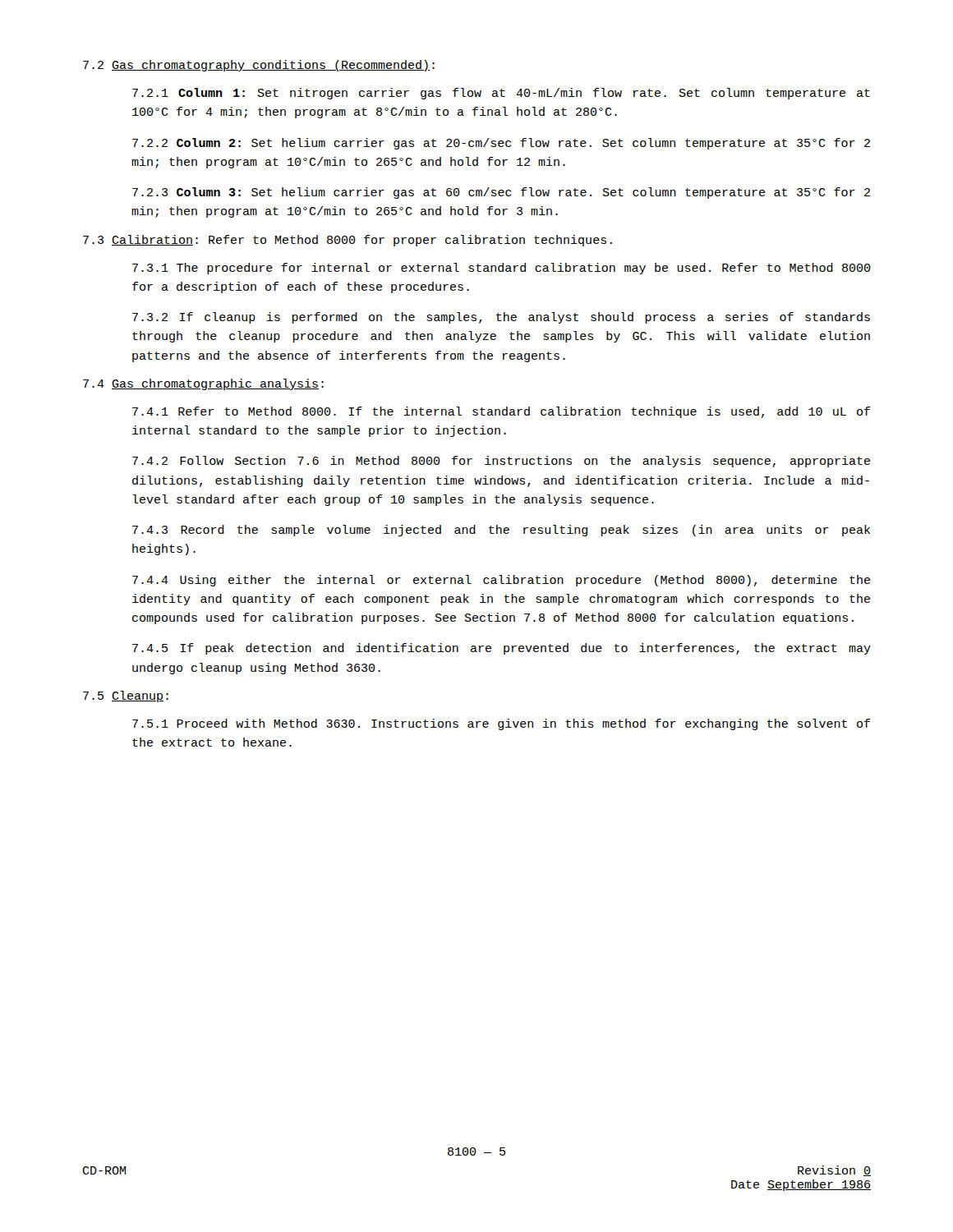Locate the text starting "4.1 Refer to Method 8000."
The height and width of the screenshot is (1232, 953).
(501, 422)
